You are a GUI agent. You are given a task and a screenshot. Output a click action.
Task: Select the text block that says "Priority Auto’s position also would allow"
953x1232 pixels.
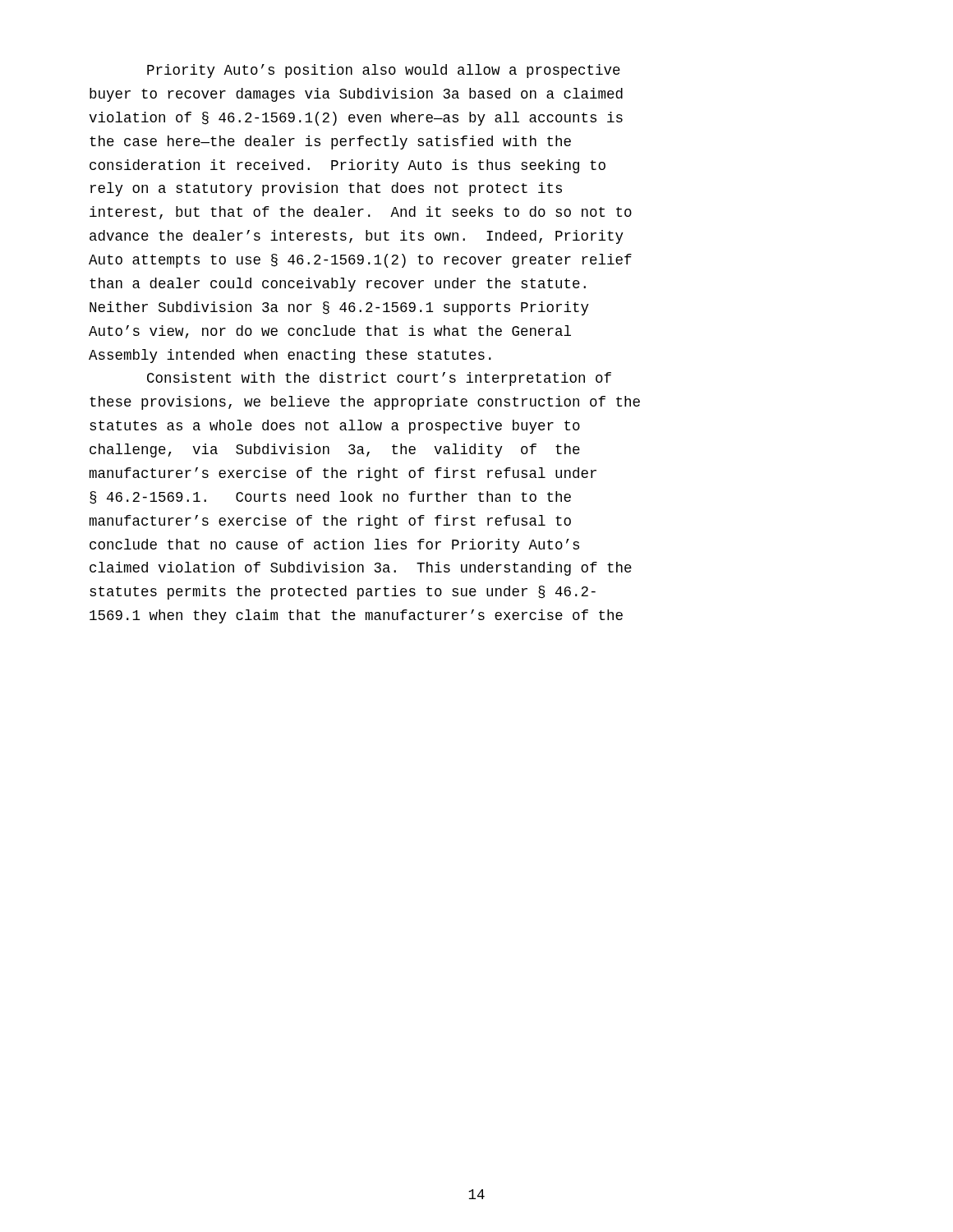pos(476,213)
